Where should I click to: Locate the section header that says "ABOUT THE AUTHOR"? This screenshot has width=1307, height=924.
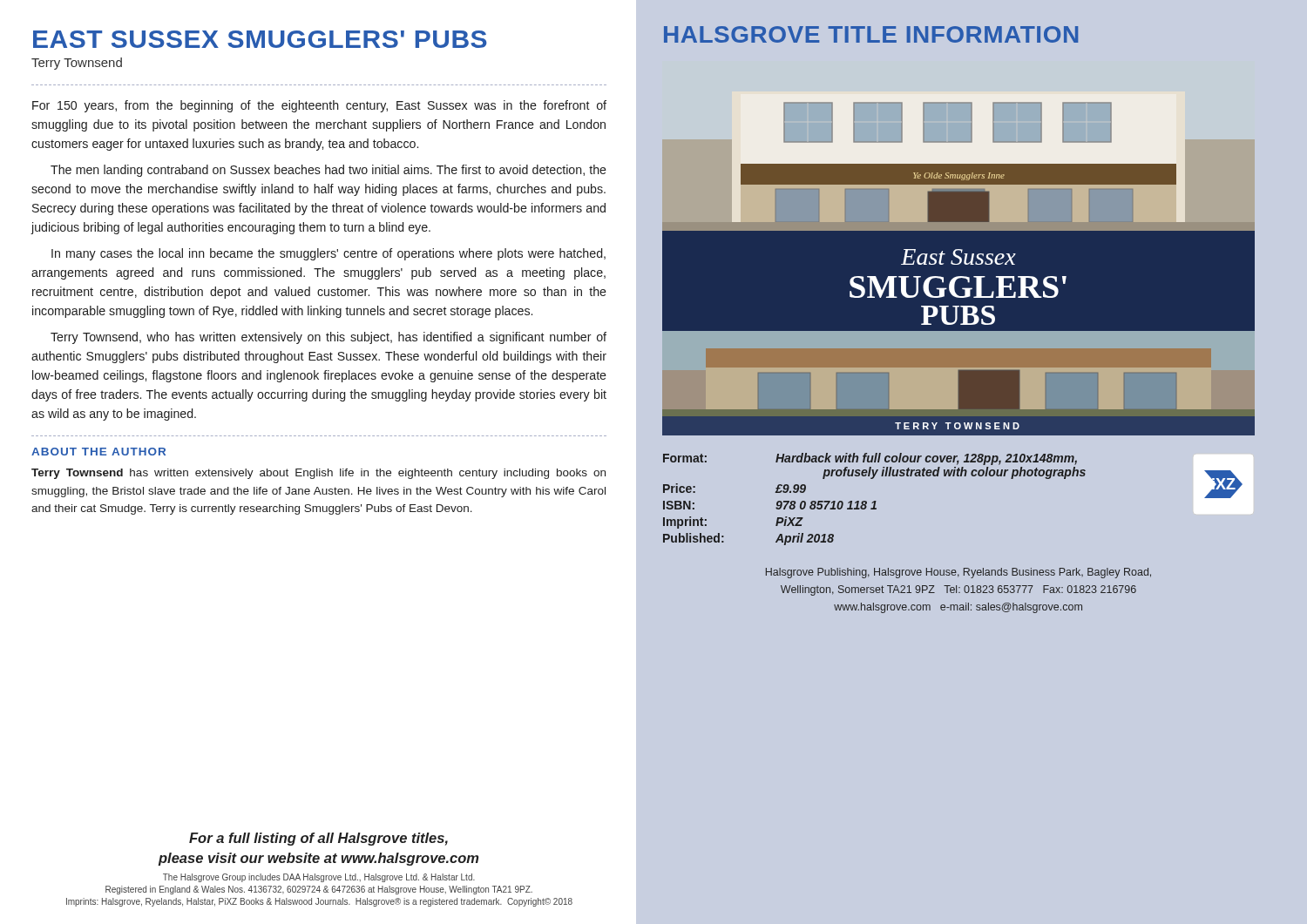pyautogui.click(x=99, y=452)
